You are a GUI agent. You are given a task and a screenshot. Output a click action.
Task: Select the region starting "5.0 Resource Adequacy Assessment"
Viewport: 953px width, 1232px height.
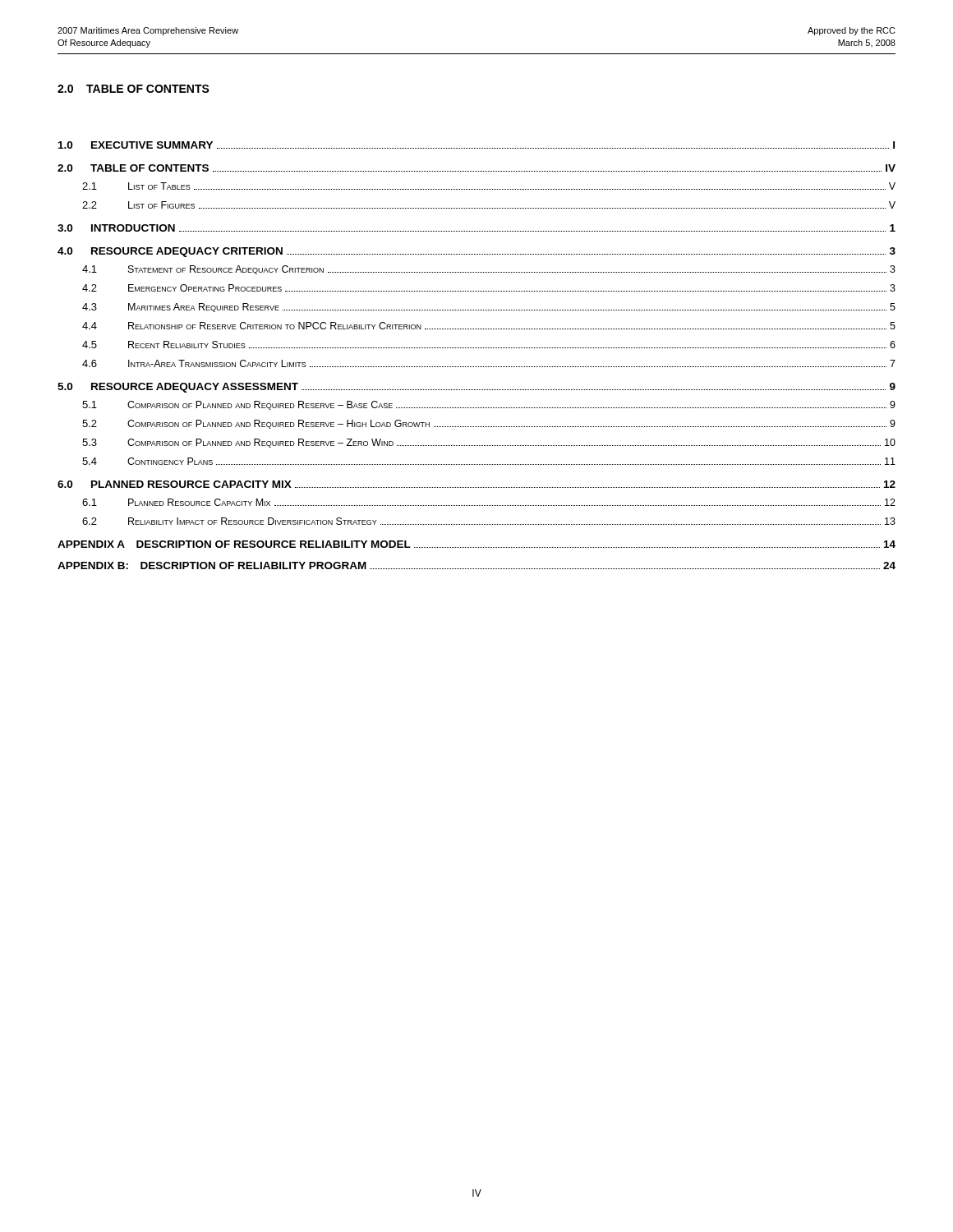(476, 386)
